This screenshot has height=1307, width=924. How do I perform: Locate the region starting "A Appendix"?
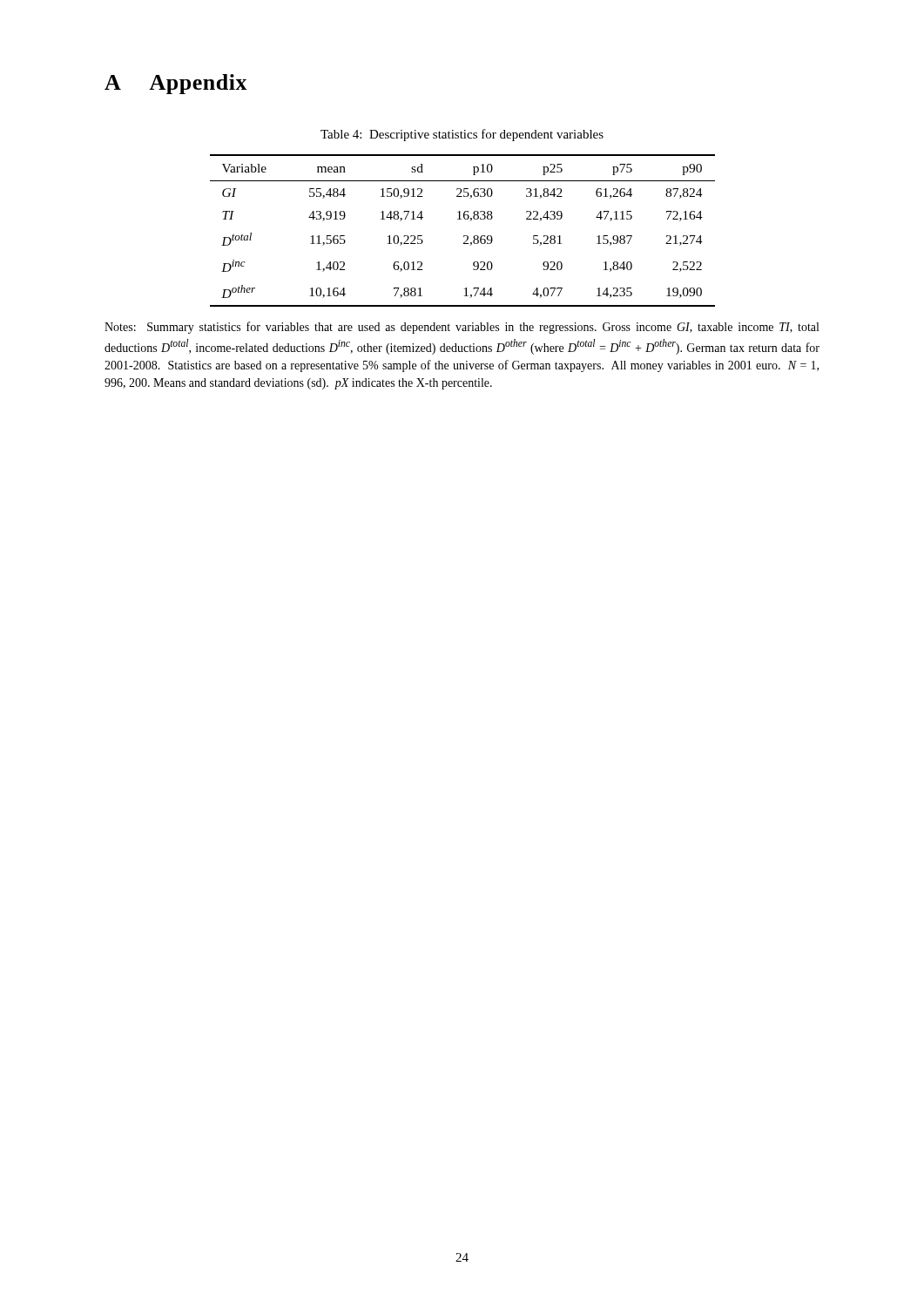click(x=176, y=82)
